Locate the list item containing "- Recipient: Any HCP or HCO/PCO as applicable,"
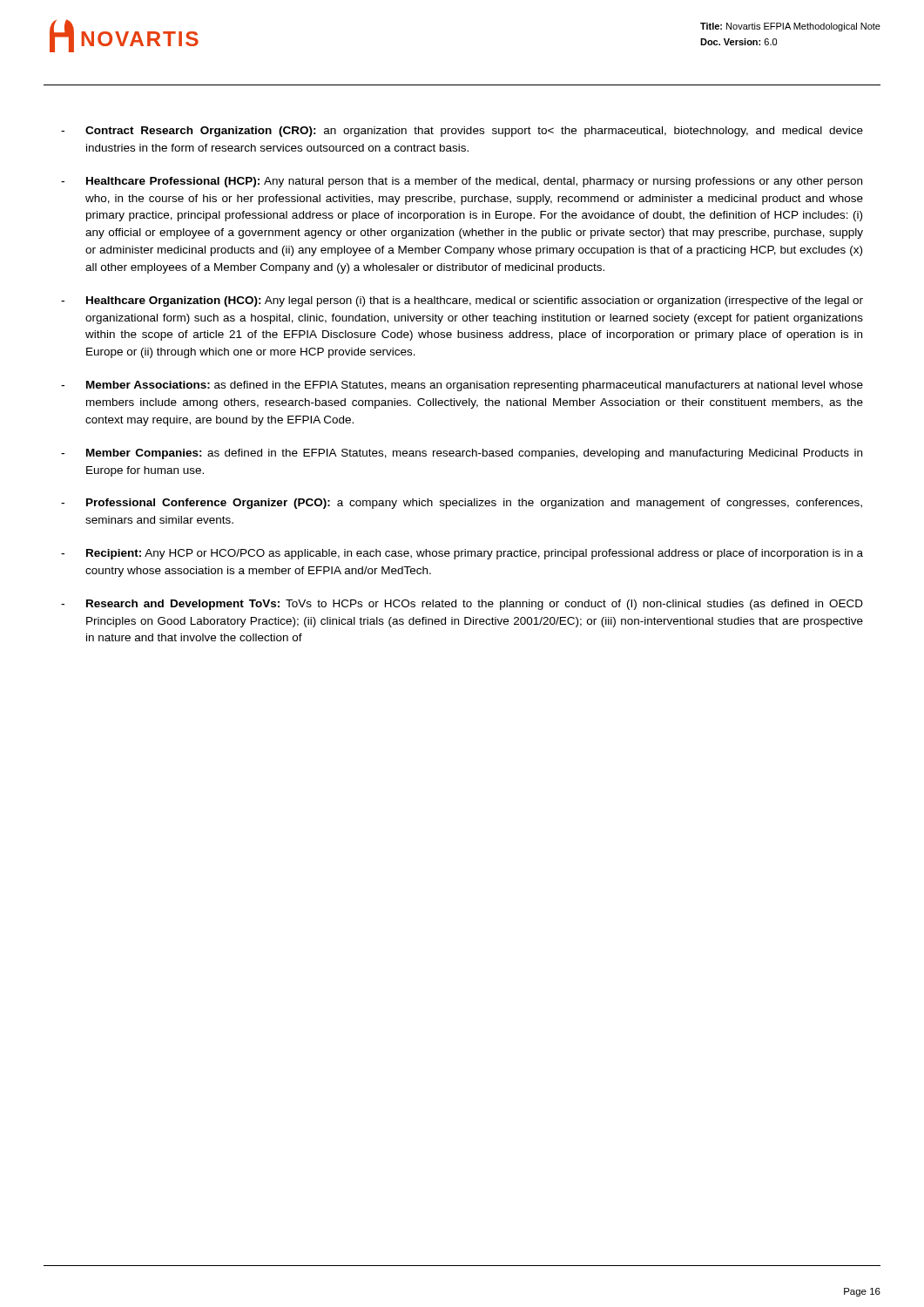The width and height of the screenshot is (924, 1307). [x=462, y=562]
